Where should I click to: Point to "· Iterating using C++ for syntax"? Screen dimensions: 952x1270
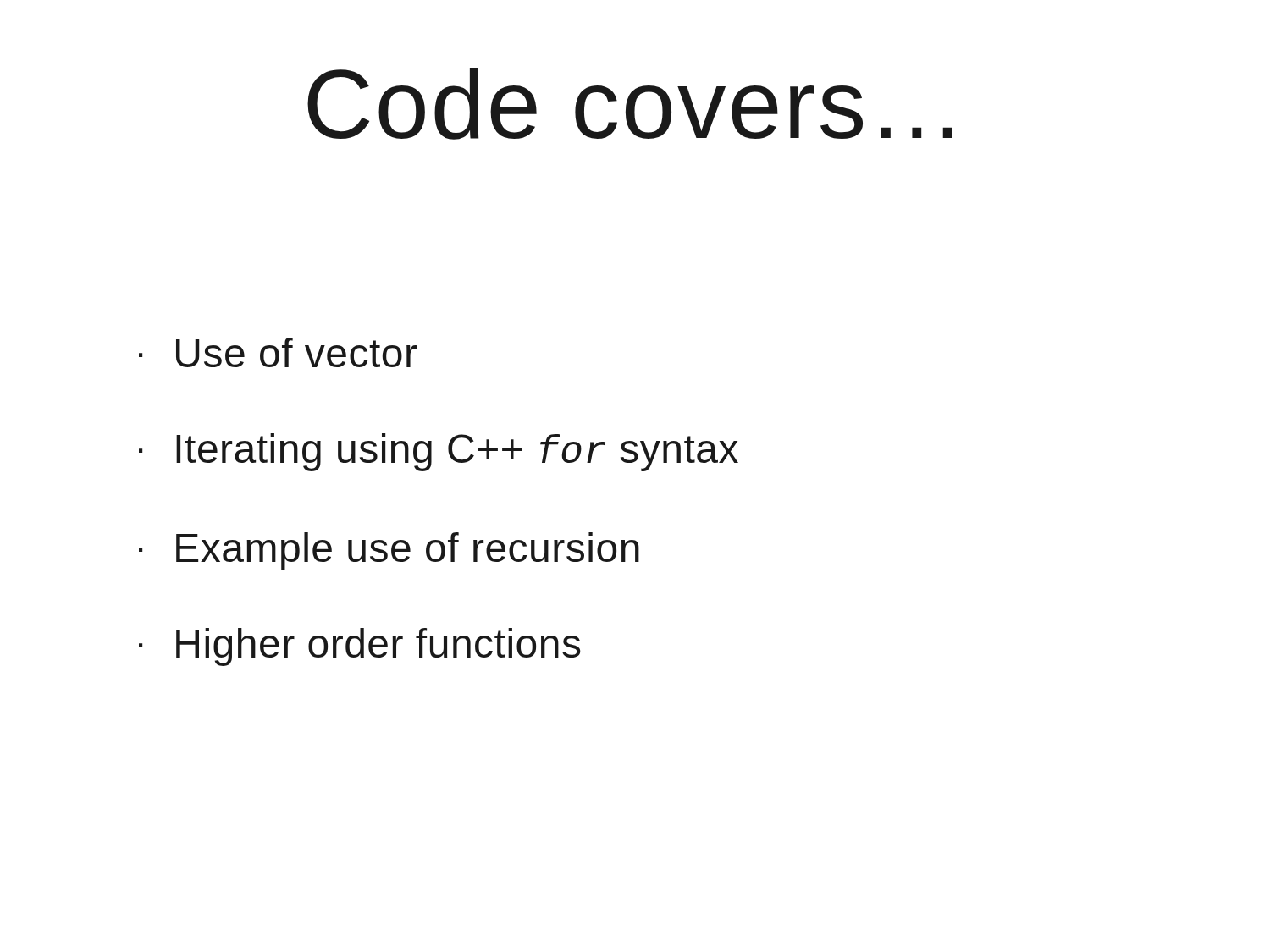[437, 451]
